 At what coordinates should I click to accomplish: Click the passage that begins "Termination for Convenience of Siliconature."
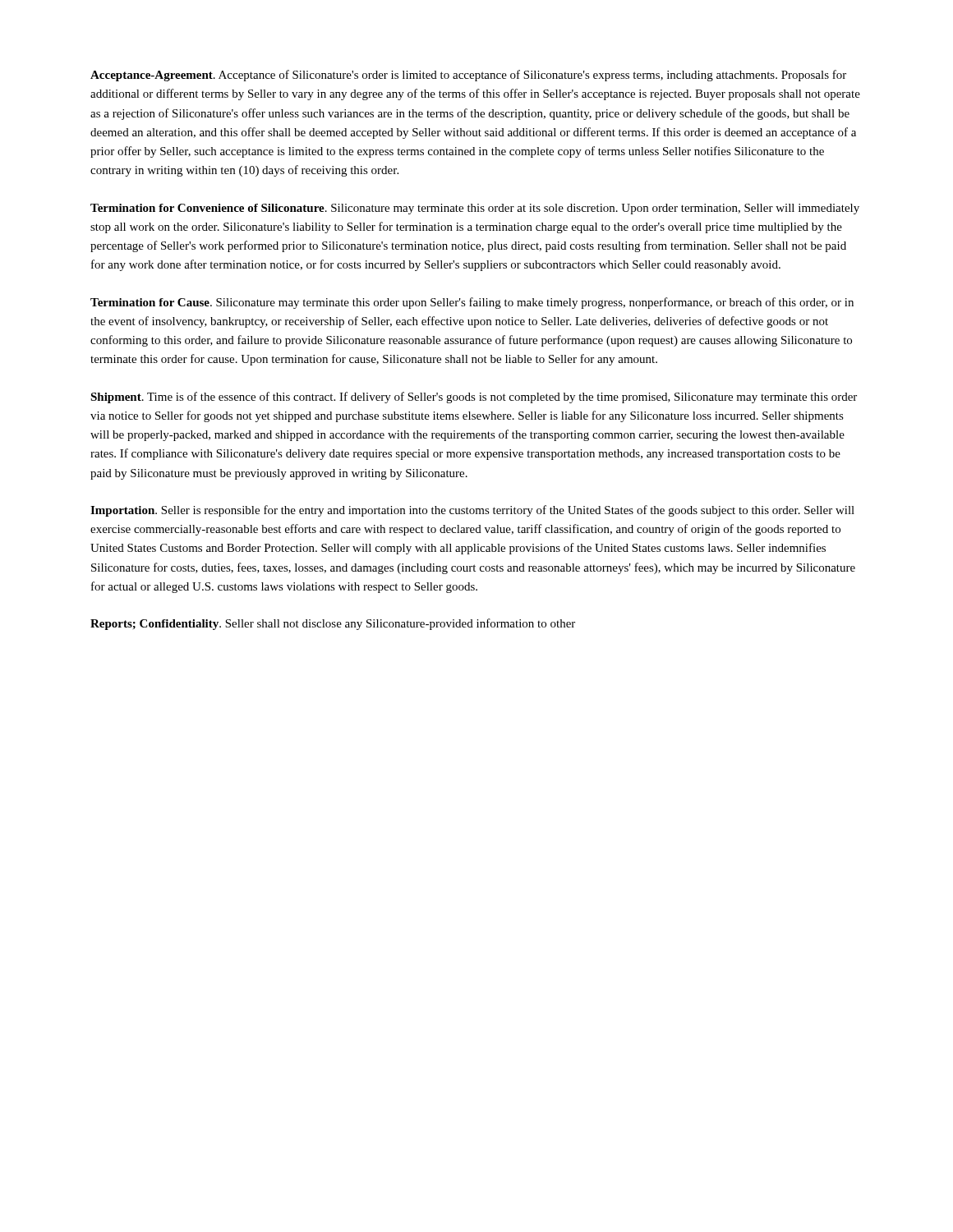(475, 236)
